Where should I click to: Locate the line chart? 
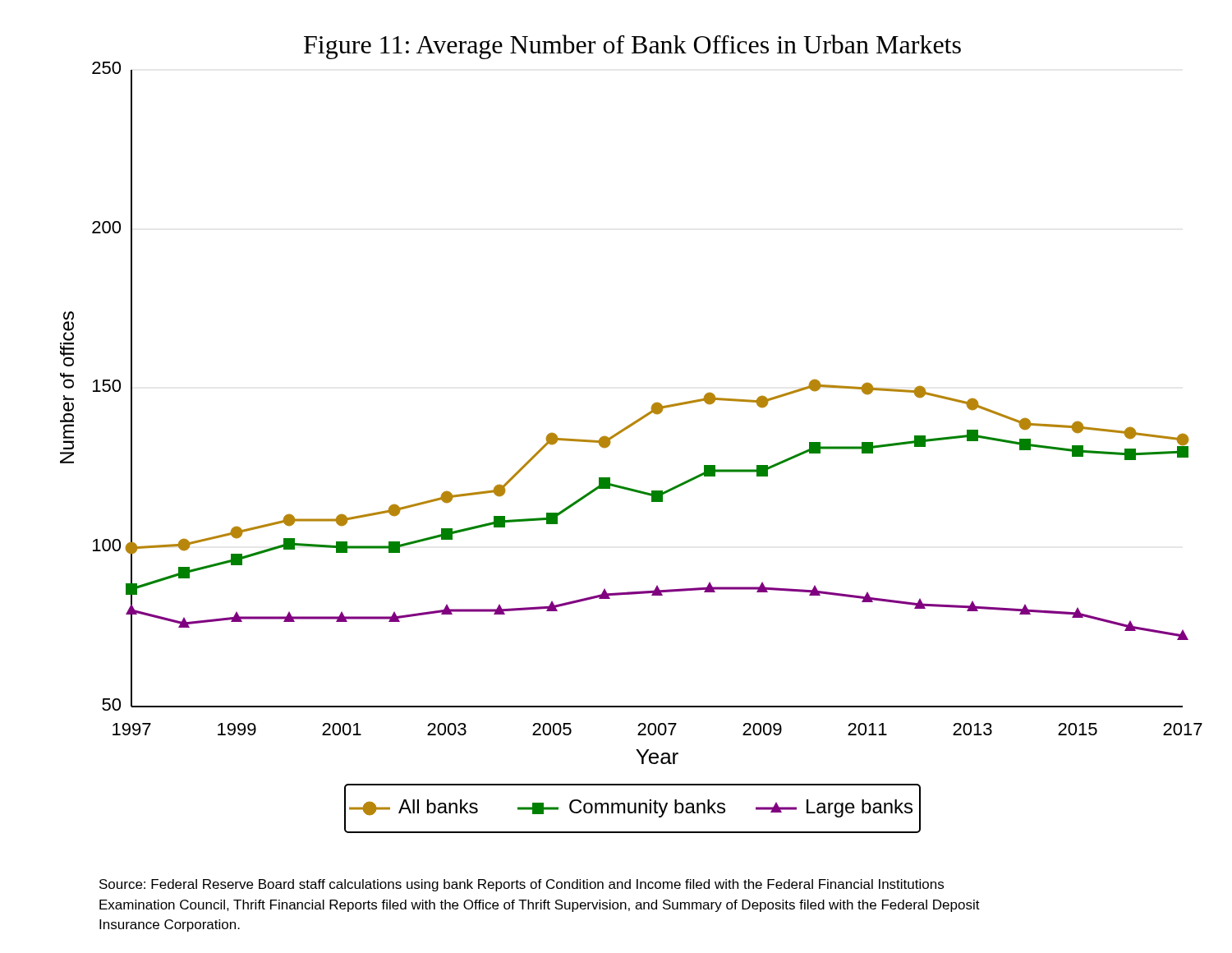click(632, 440)
